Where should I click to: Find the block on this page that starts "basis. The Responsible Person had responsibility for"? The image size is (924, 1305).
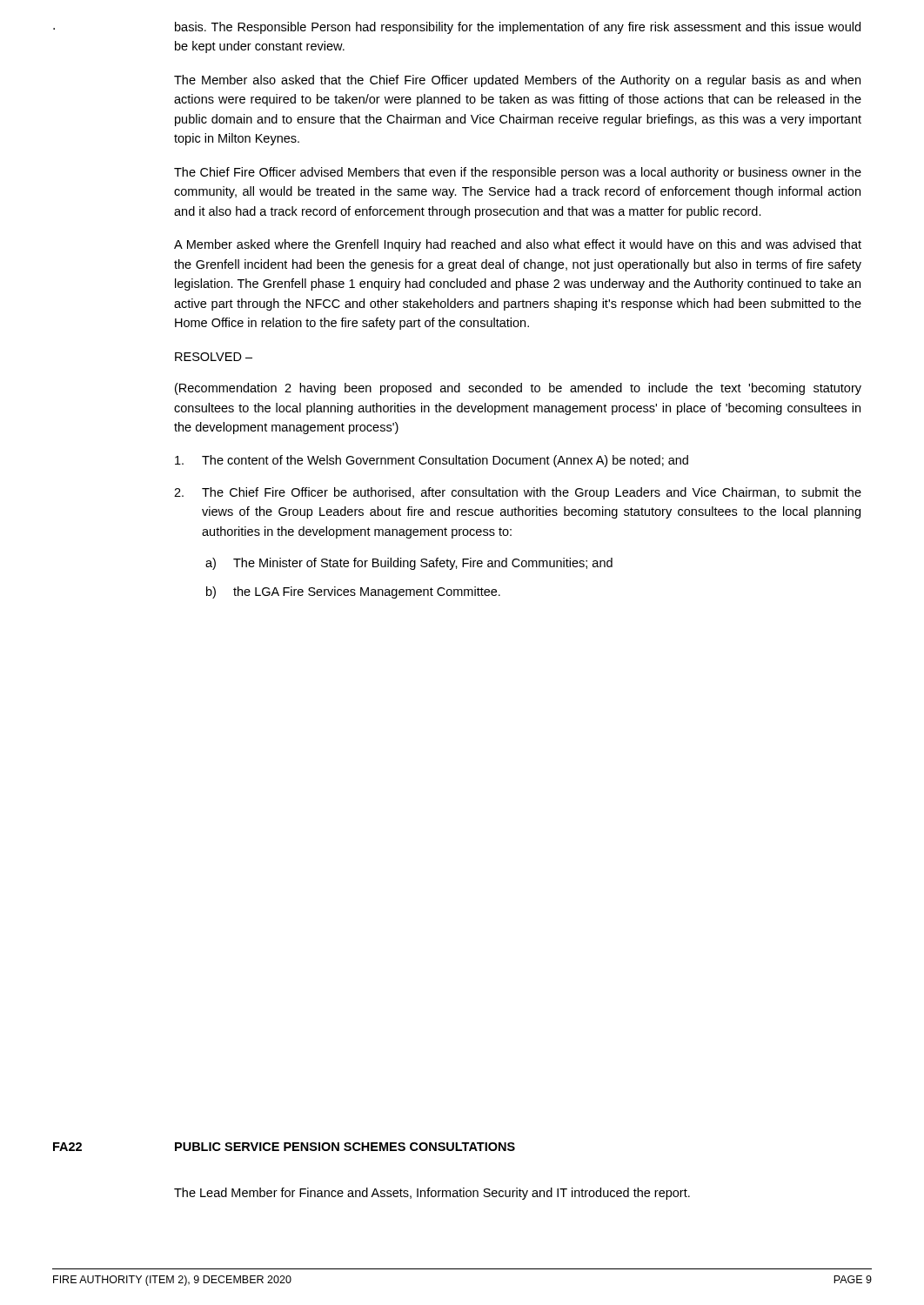(x=518, y=37)
